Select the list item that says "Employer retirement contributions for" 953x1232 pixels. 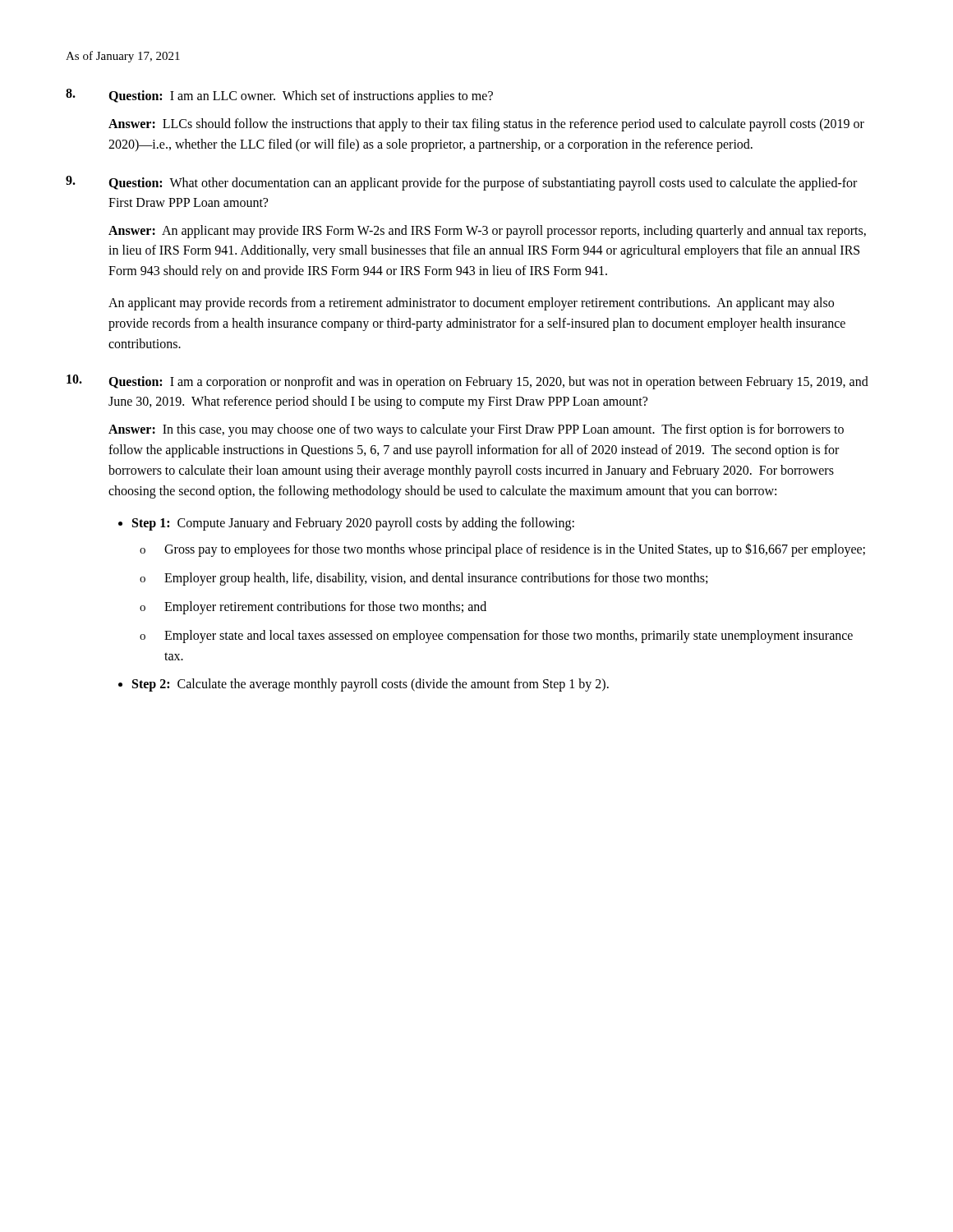(x=325, y=608)
